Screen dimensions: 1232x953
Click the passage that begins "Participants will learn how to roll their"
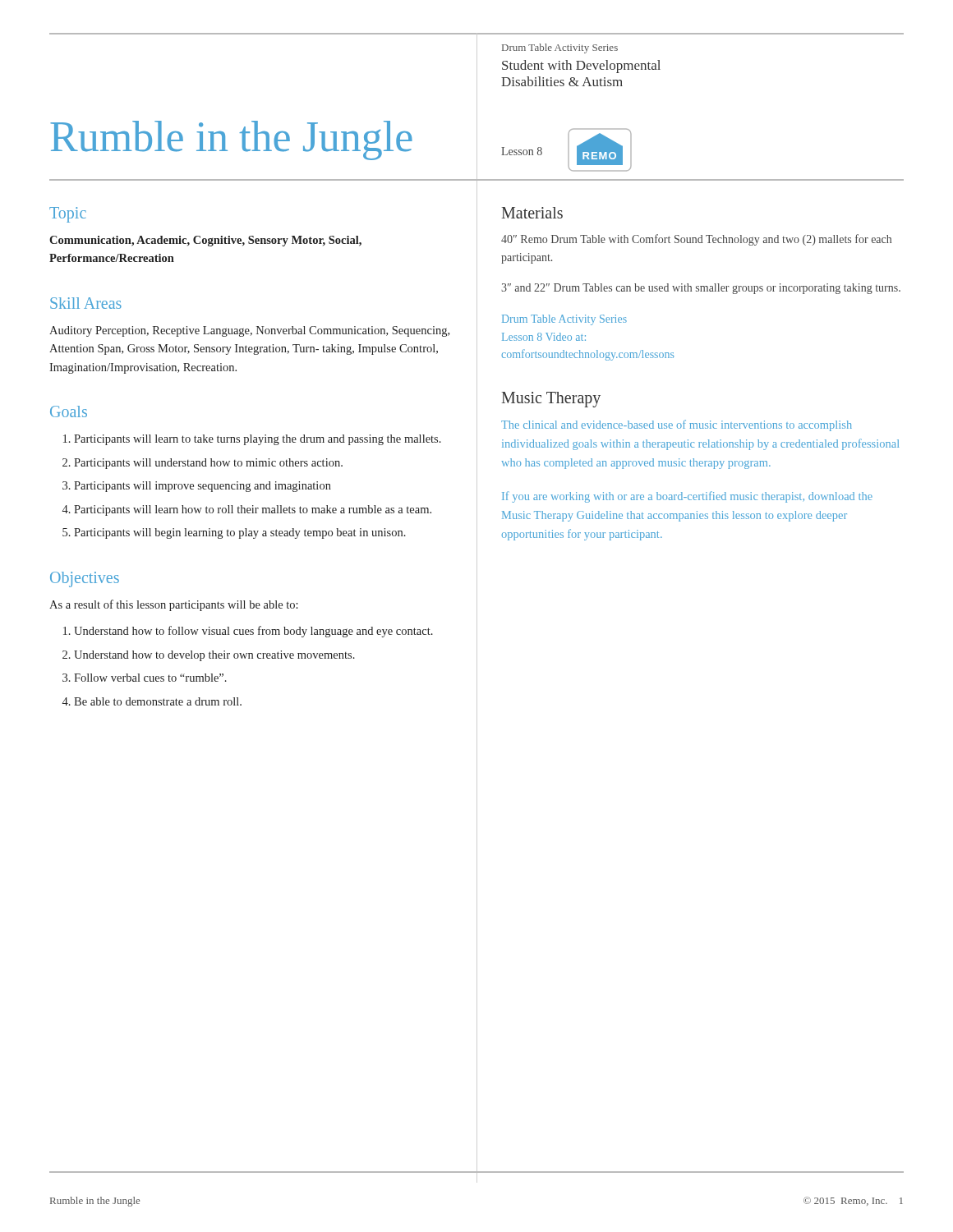tap(253, 509)
